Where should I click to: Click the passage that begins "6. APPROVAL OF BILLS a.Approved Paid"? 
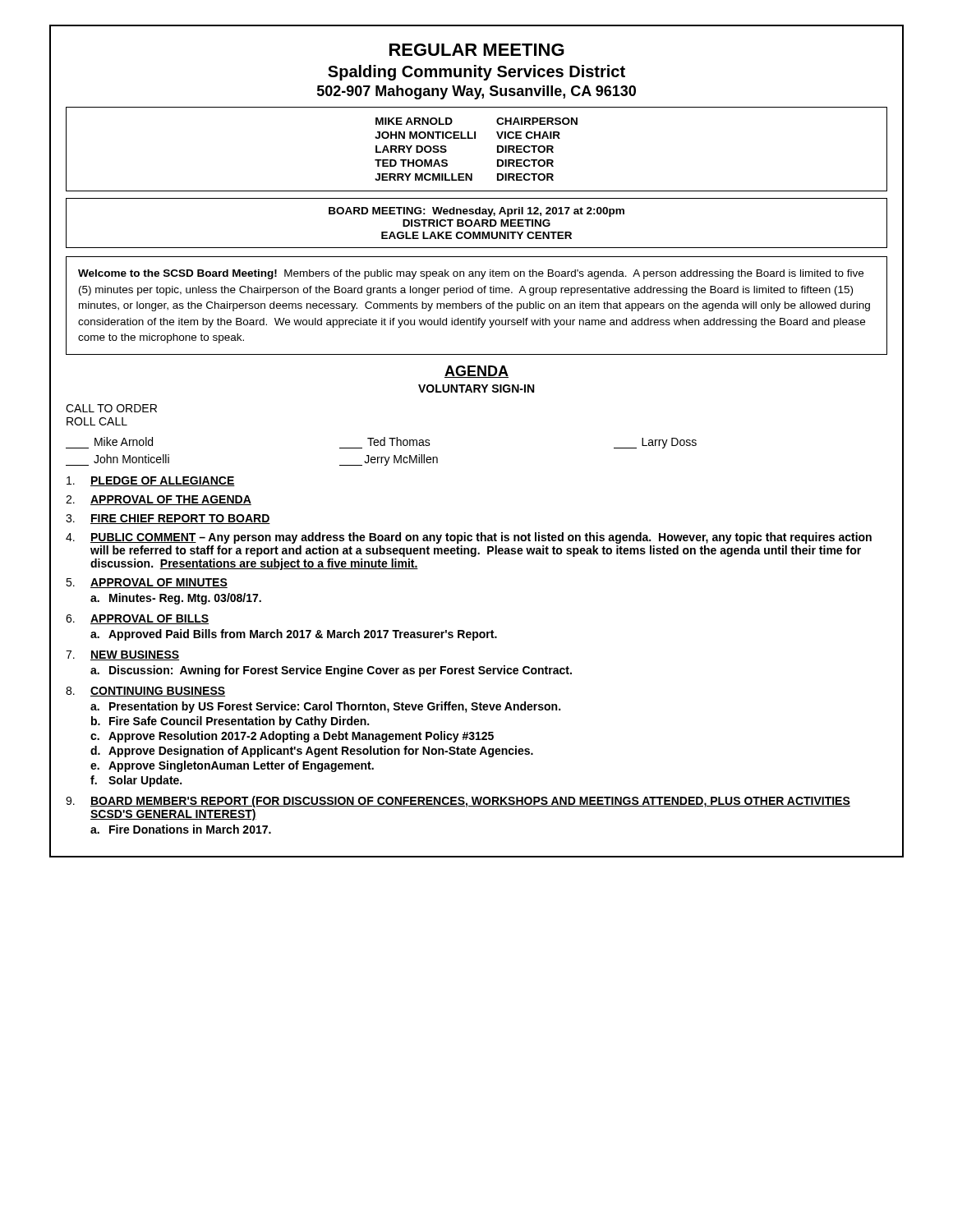476,627
